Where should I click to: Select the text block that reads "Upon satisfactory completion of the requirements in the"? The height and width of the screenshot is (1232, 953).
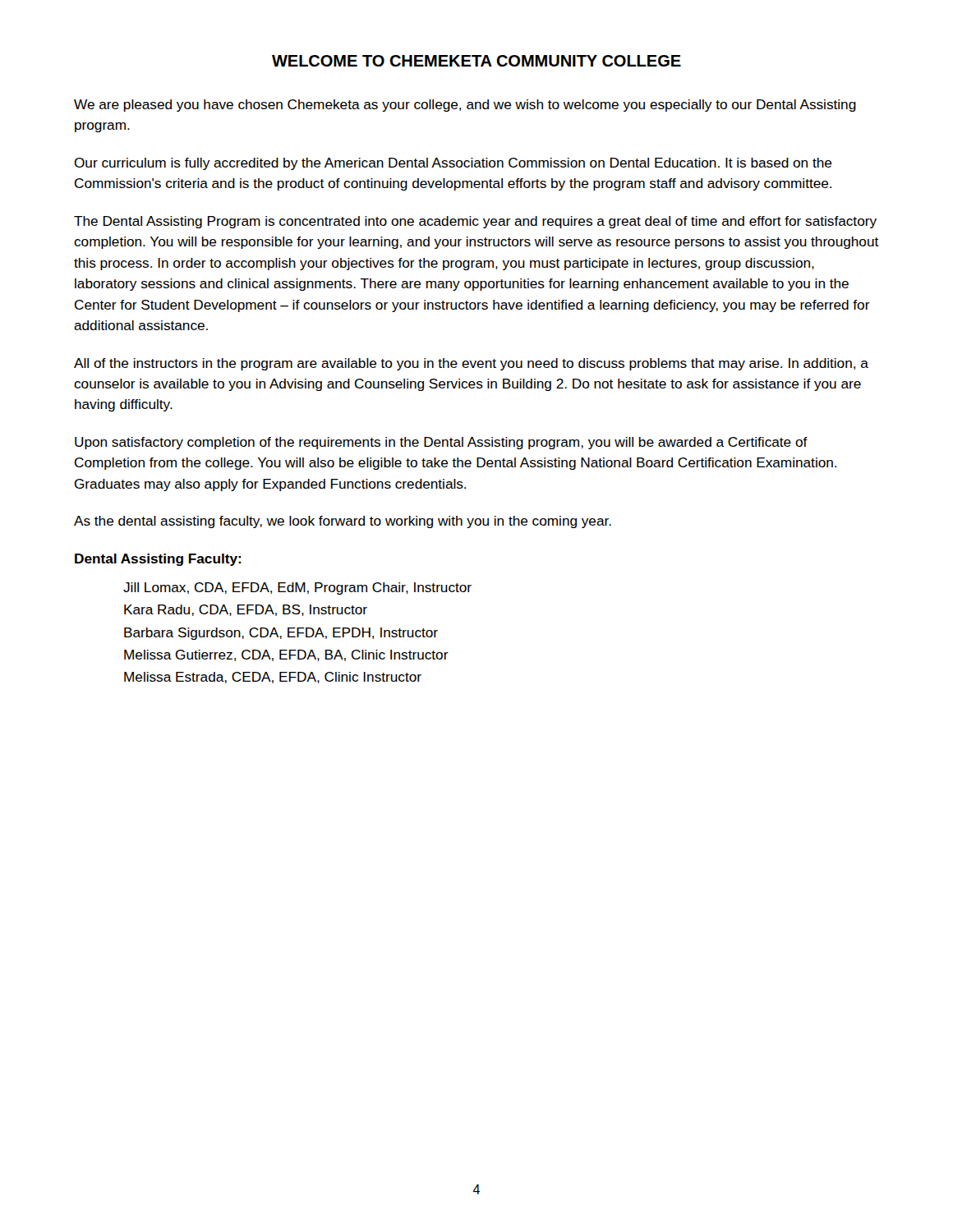(x=456, y=463)
